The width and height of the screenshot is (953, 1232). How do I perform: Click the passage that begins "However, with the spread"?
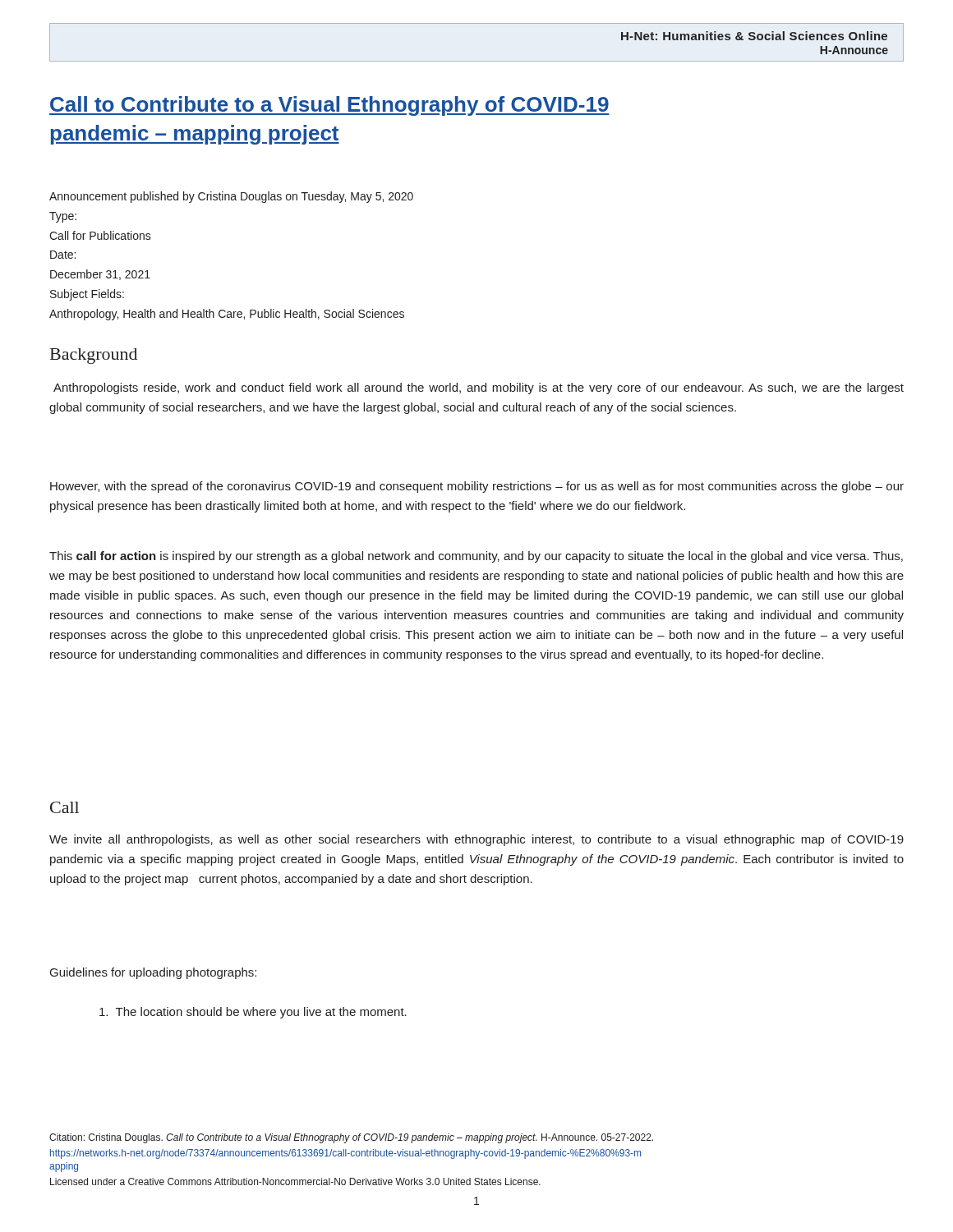(476, 496)
